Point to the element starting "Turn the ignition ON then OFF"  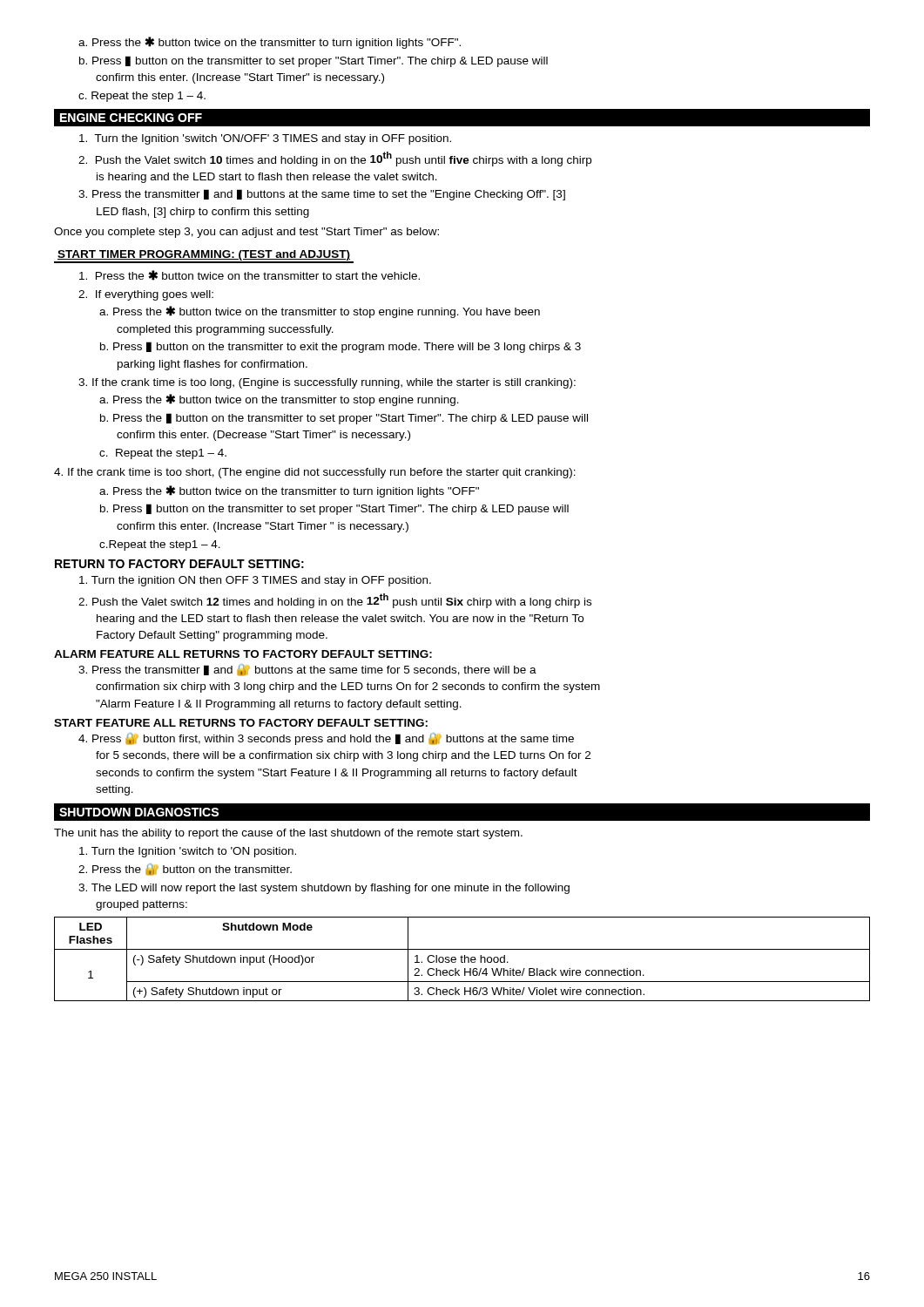click(255, 580)
